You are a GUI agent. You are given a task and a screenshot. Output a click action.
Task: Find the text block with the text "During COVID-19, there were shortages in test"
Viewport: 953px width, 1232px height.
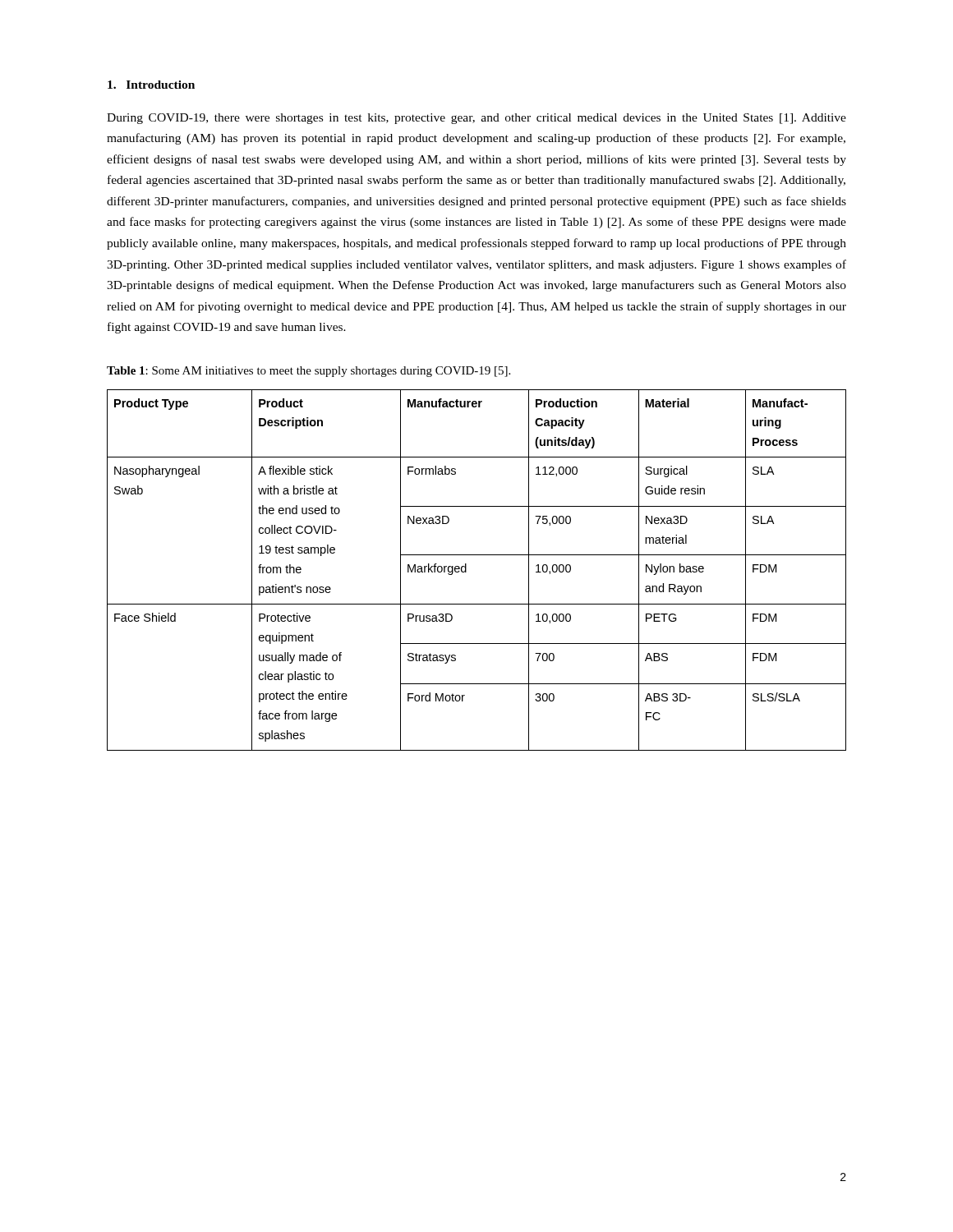coord(476,222)
